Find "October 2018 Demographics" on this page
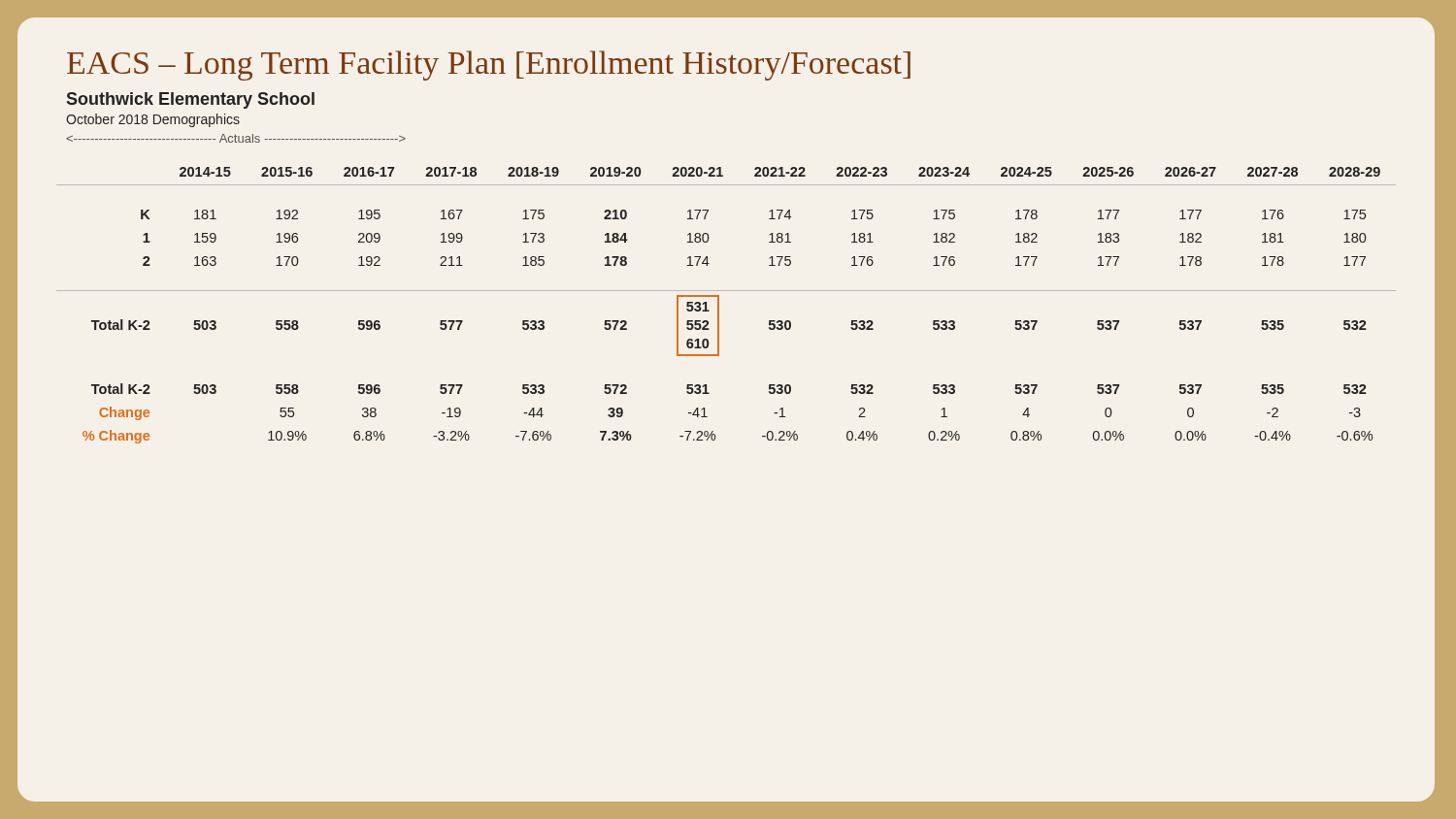The image size is (1456, 819). click(153, 120)
